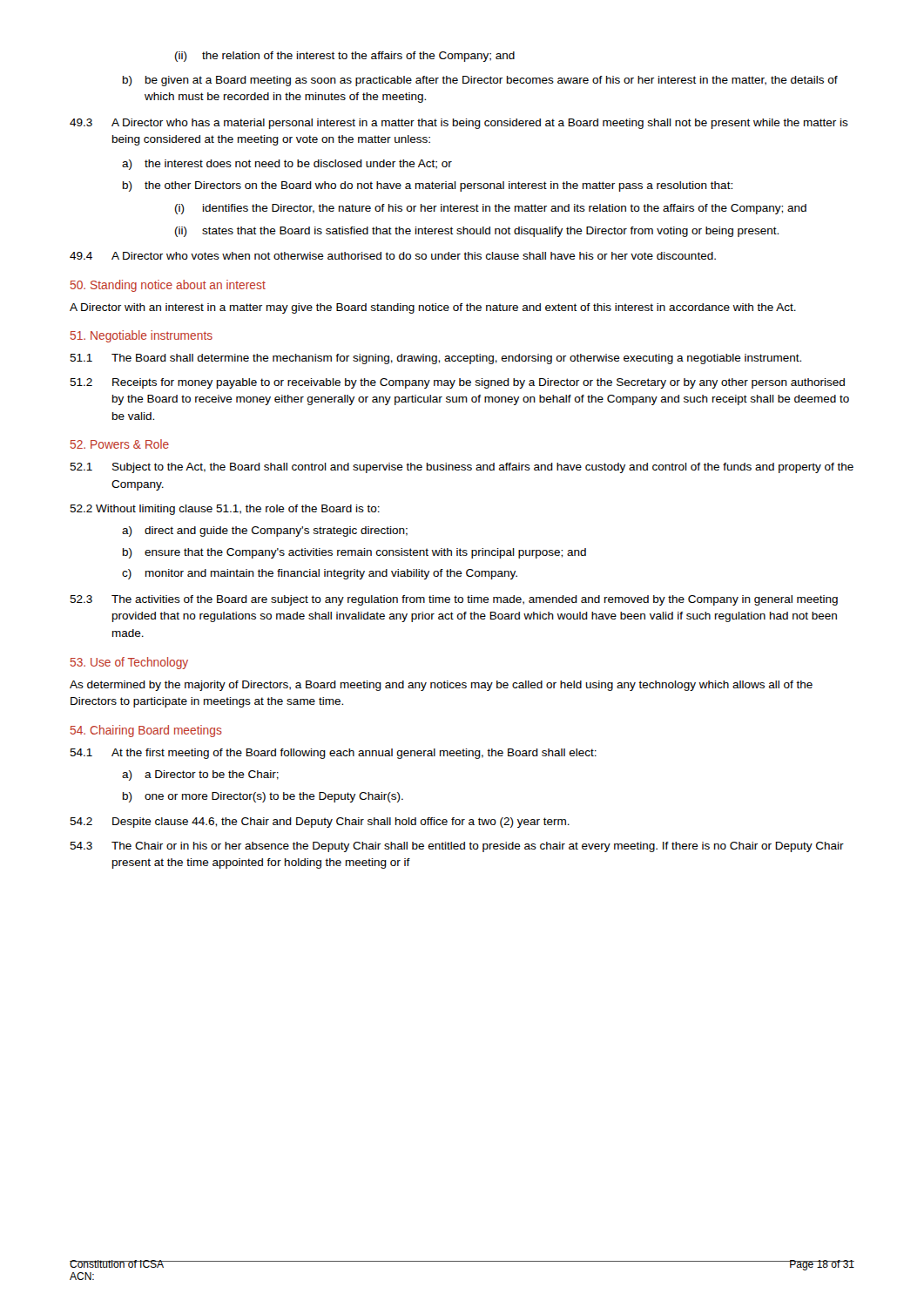Viewport: 924px width, 1307px height.
Task: Click the passage that begins "2 Despite clause 44.6, the Chair and Deputy"
Action: [x=462, y=822]
